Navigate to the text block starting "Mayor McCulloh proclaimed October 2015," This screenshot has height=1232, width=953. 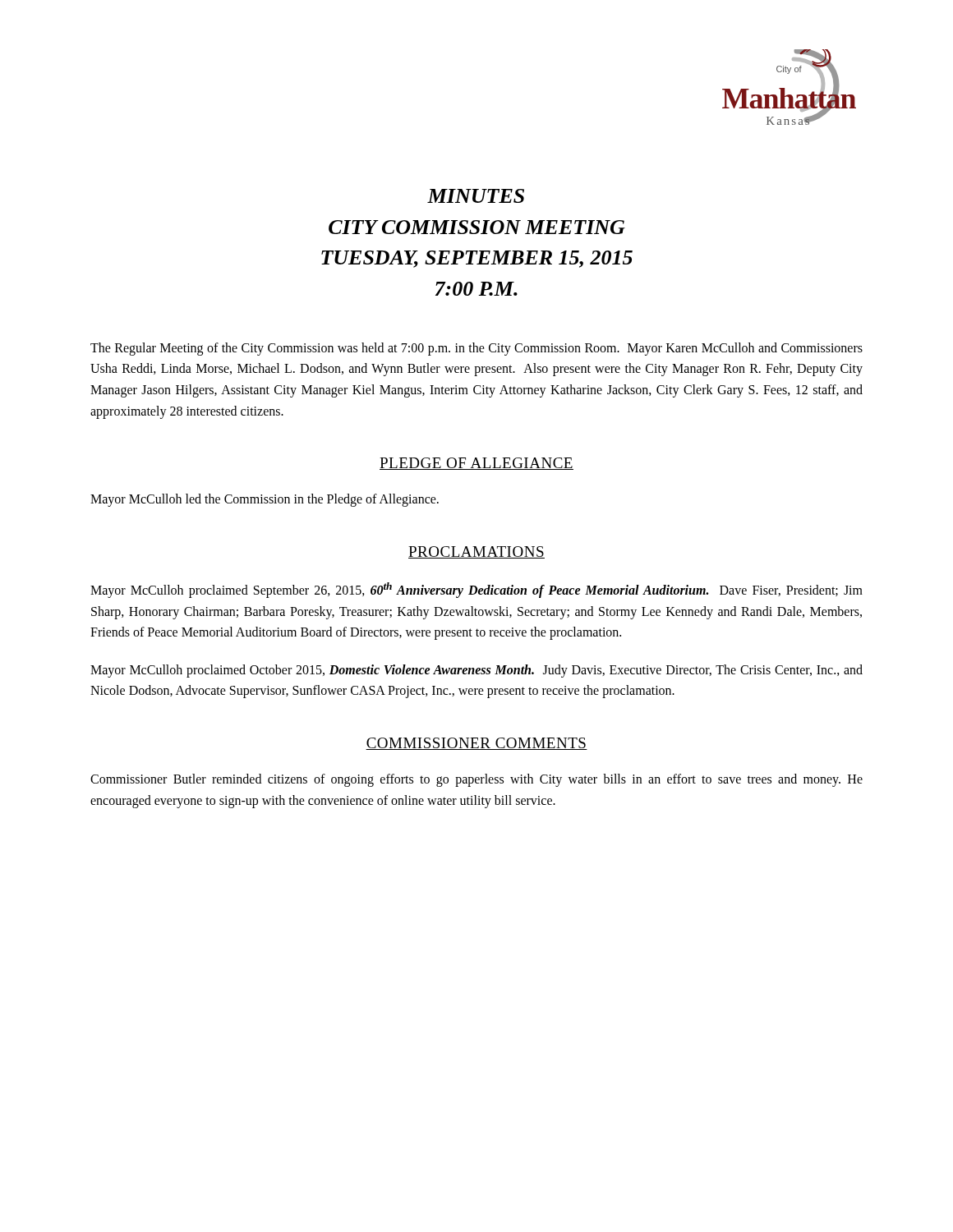coord(476,680)
